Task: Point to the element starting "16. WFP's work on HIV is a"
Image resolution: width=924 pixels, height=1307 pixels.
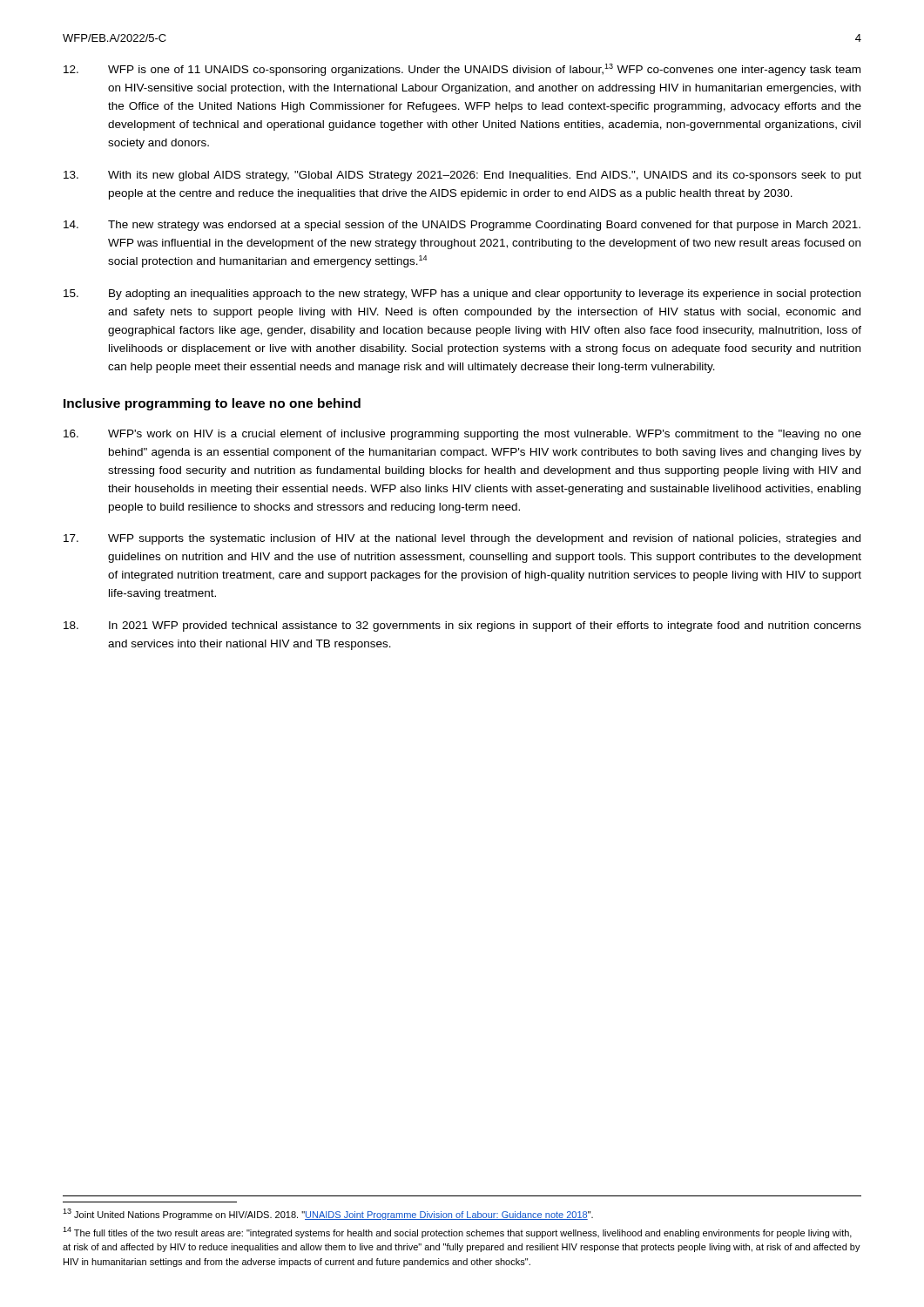Action: coord(462,471)
